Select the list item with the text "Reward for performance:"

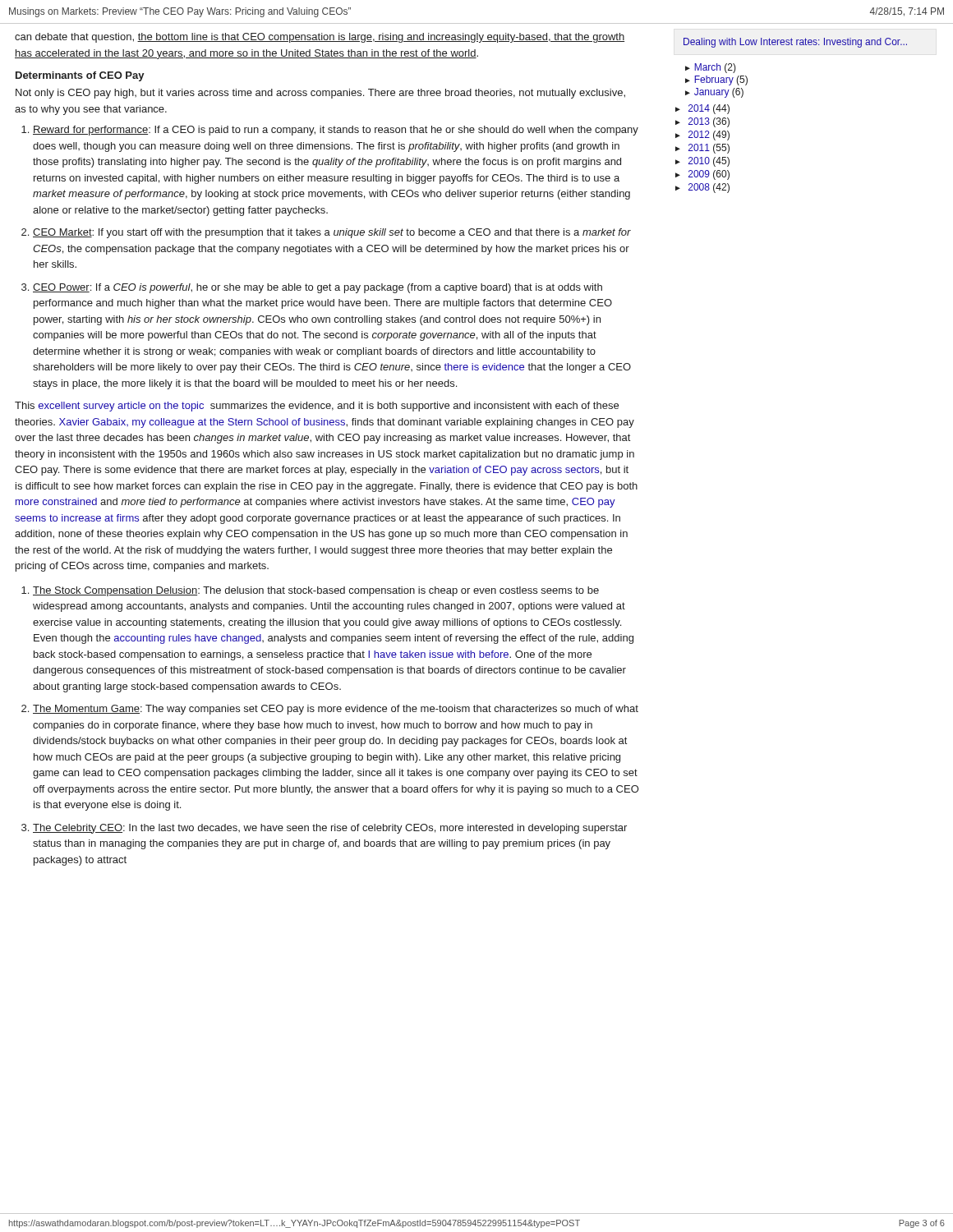point(336,169)
